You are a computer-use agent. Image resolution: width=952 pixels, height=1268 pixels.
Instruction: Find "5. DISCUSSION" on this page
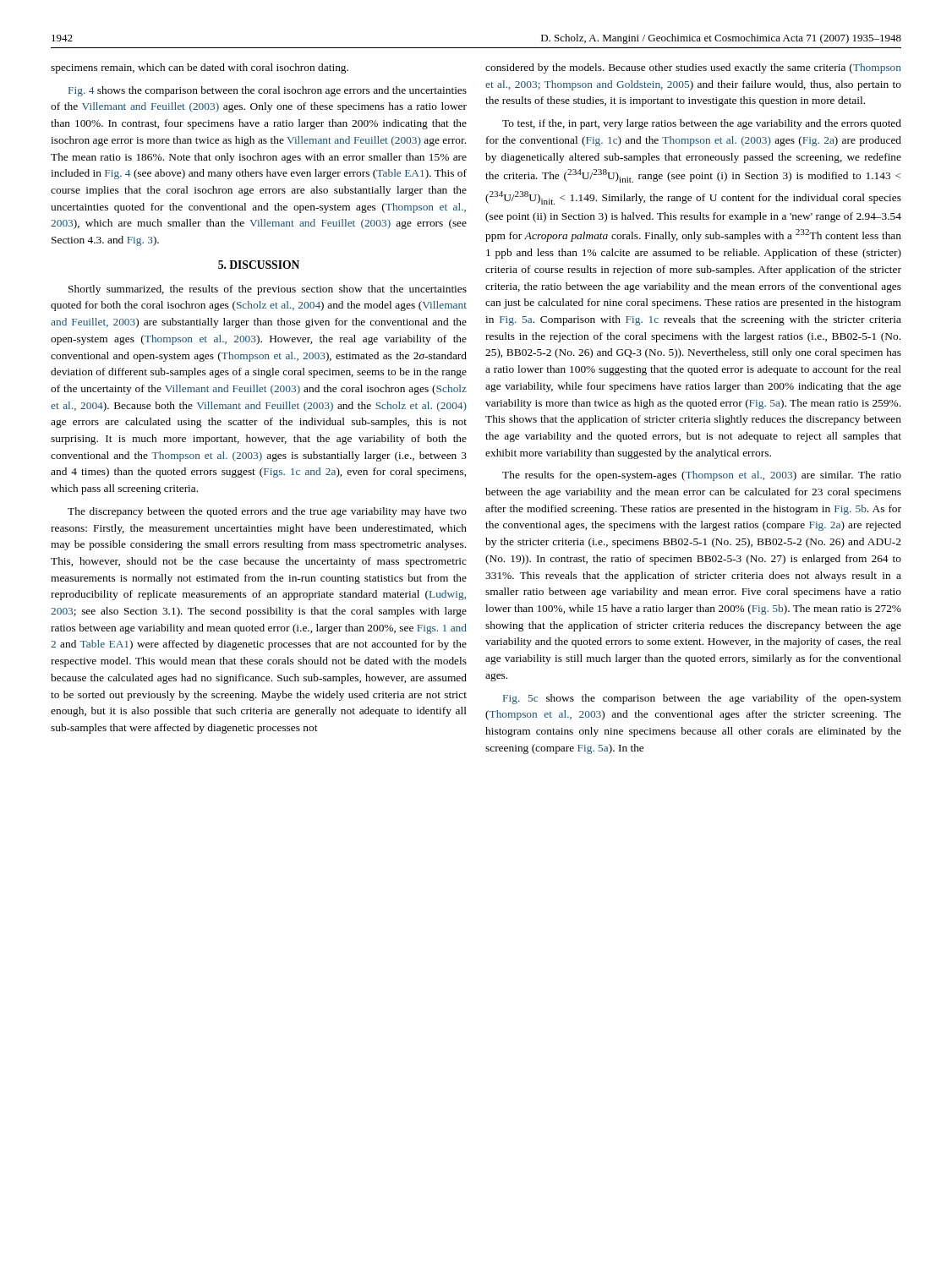[x=259, y=265]
